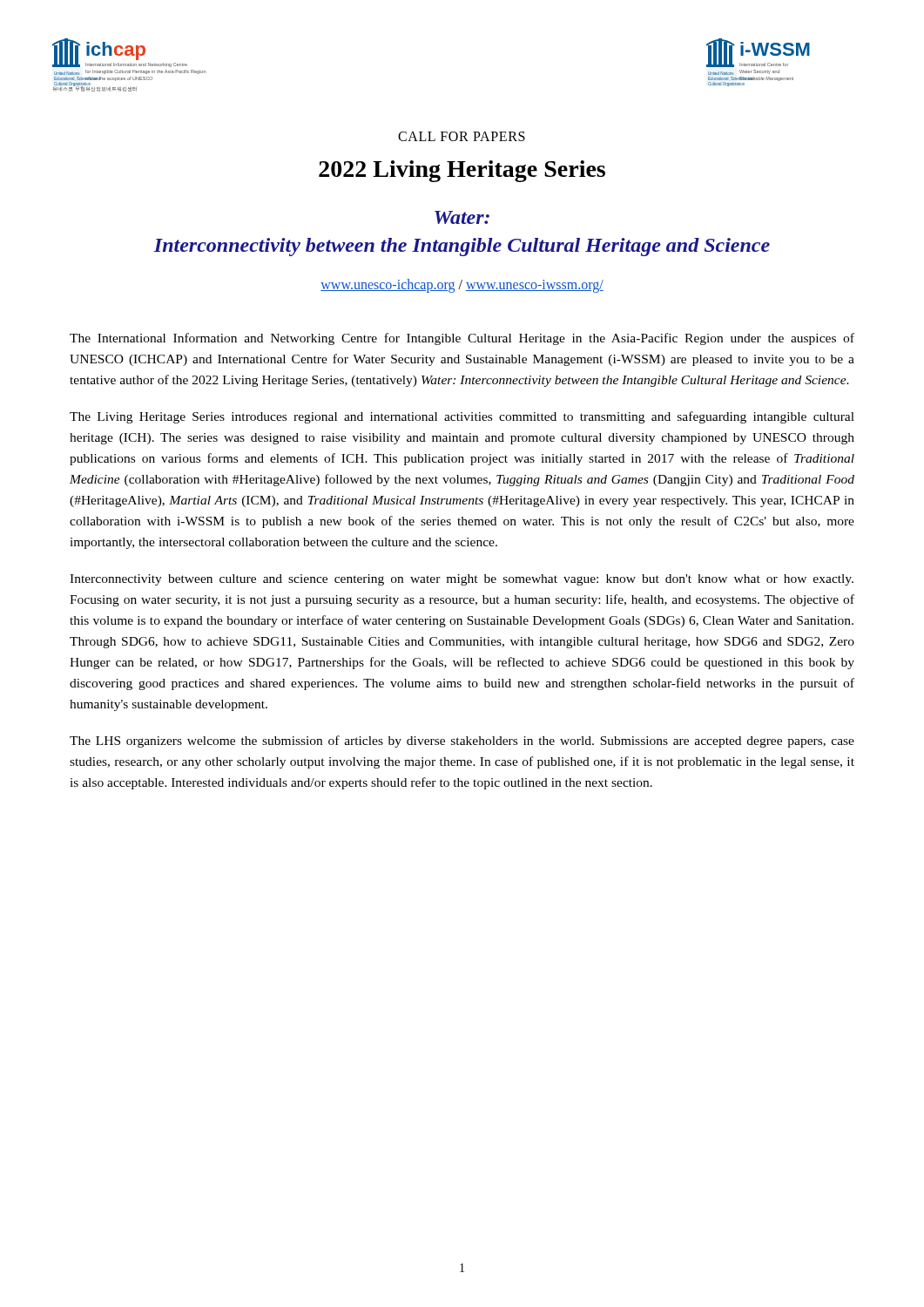The height and width of the screenshot is (1307, 924).
Task: Click on the text block containing "The LHS organizers welcome the"
Action: click(462, 761)
